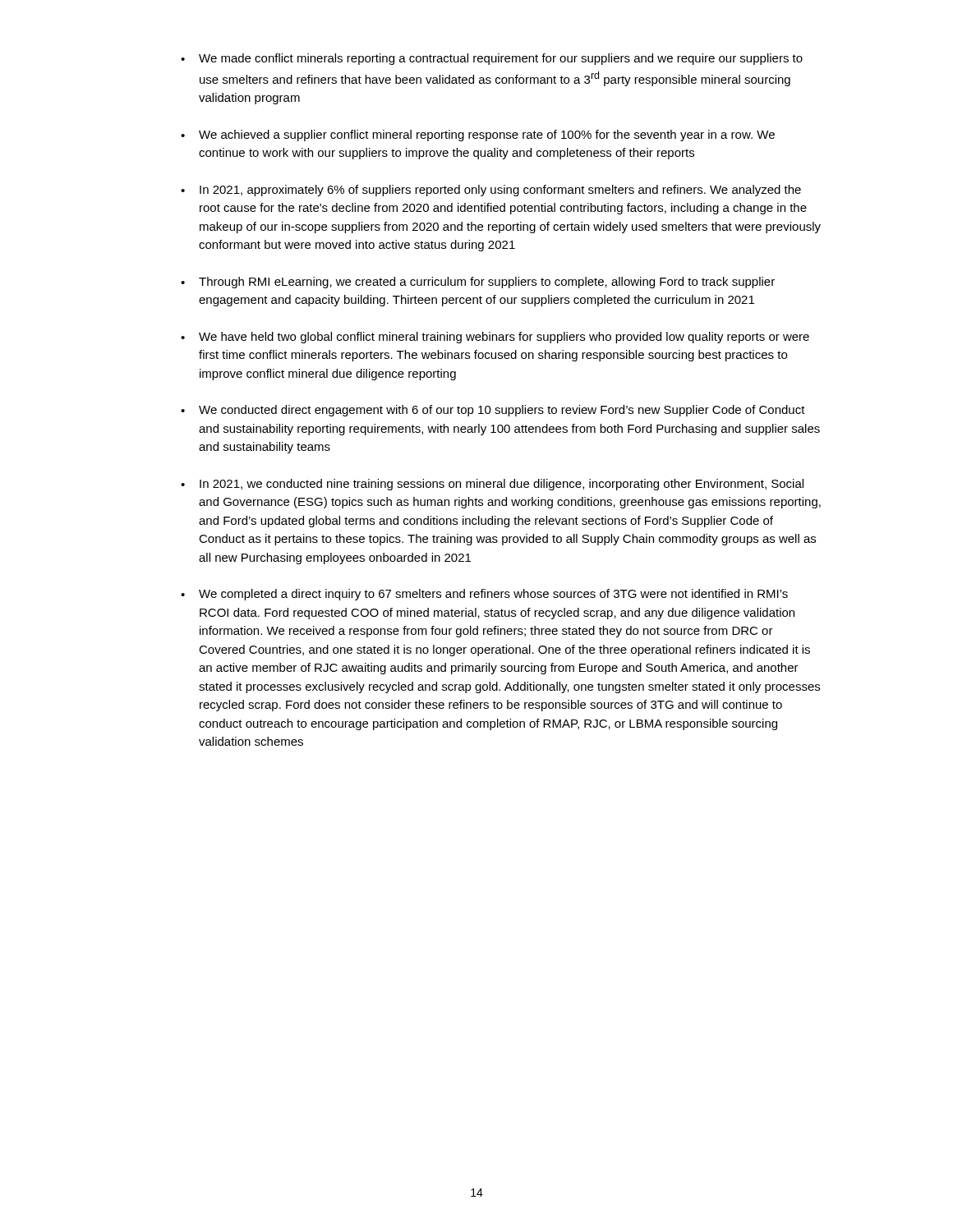The image size is (953, 1232).
Task: Find the list item that reads "• We made conflict minerals reporting"
Action: coord(501,78)
